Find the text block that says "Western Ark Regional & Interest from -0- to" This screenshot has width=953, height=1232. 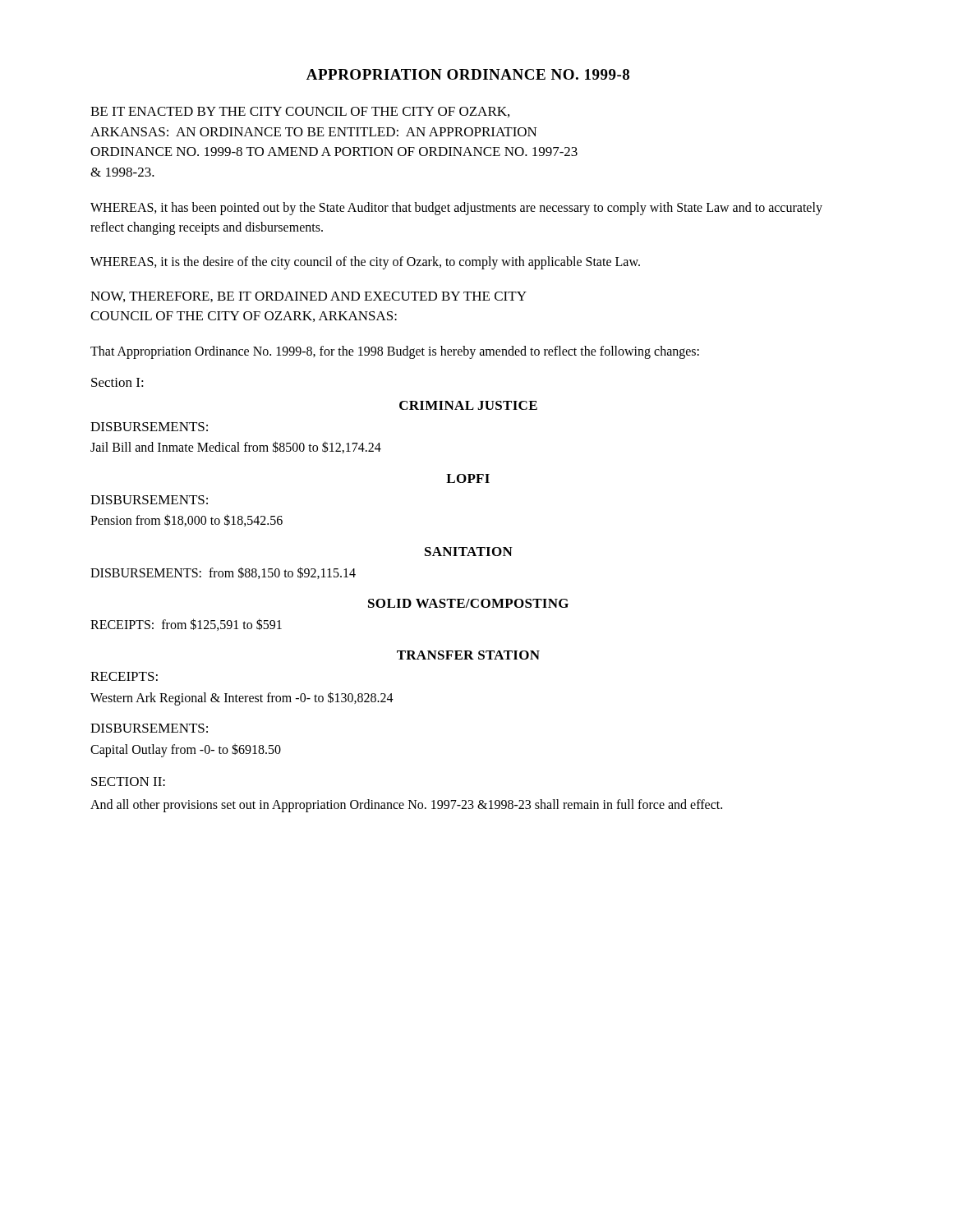click(x=242, y=698)
